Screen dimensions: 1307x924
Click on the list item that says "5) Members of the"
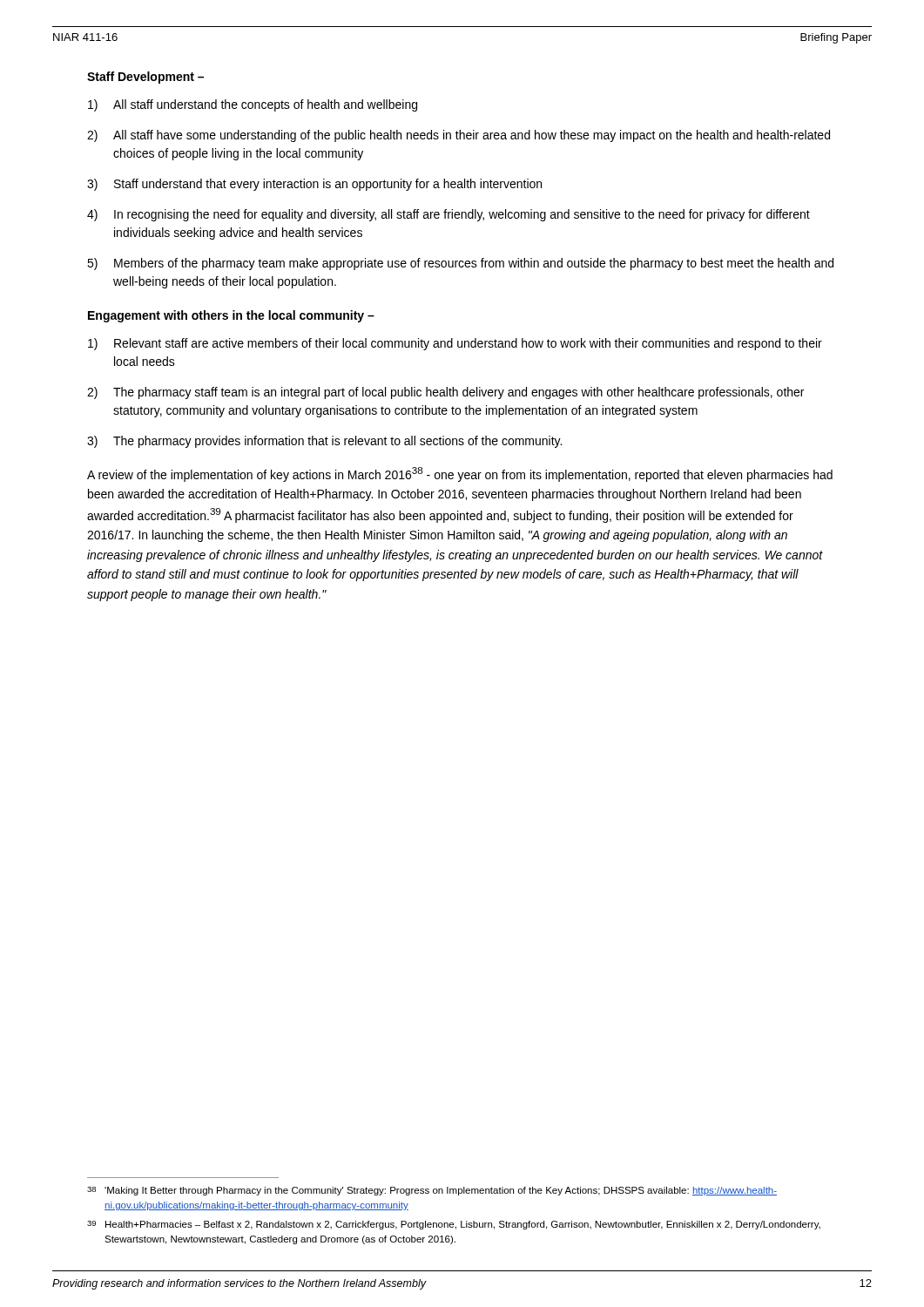click(x=462, y=273)
